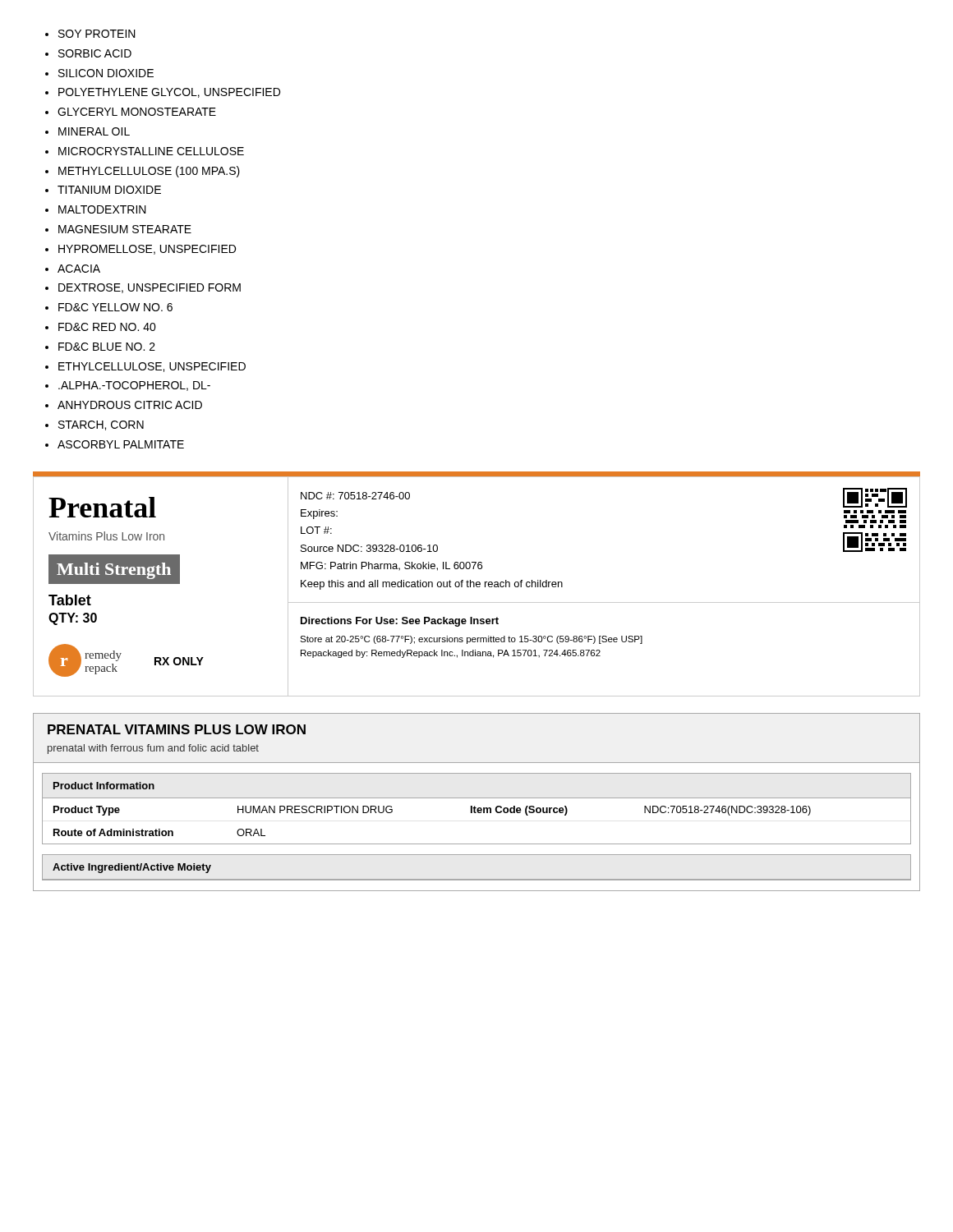Point to the text starting "QTY: 30"
953x1232 pixels.
click(73, 618)
